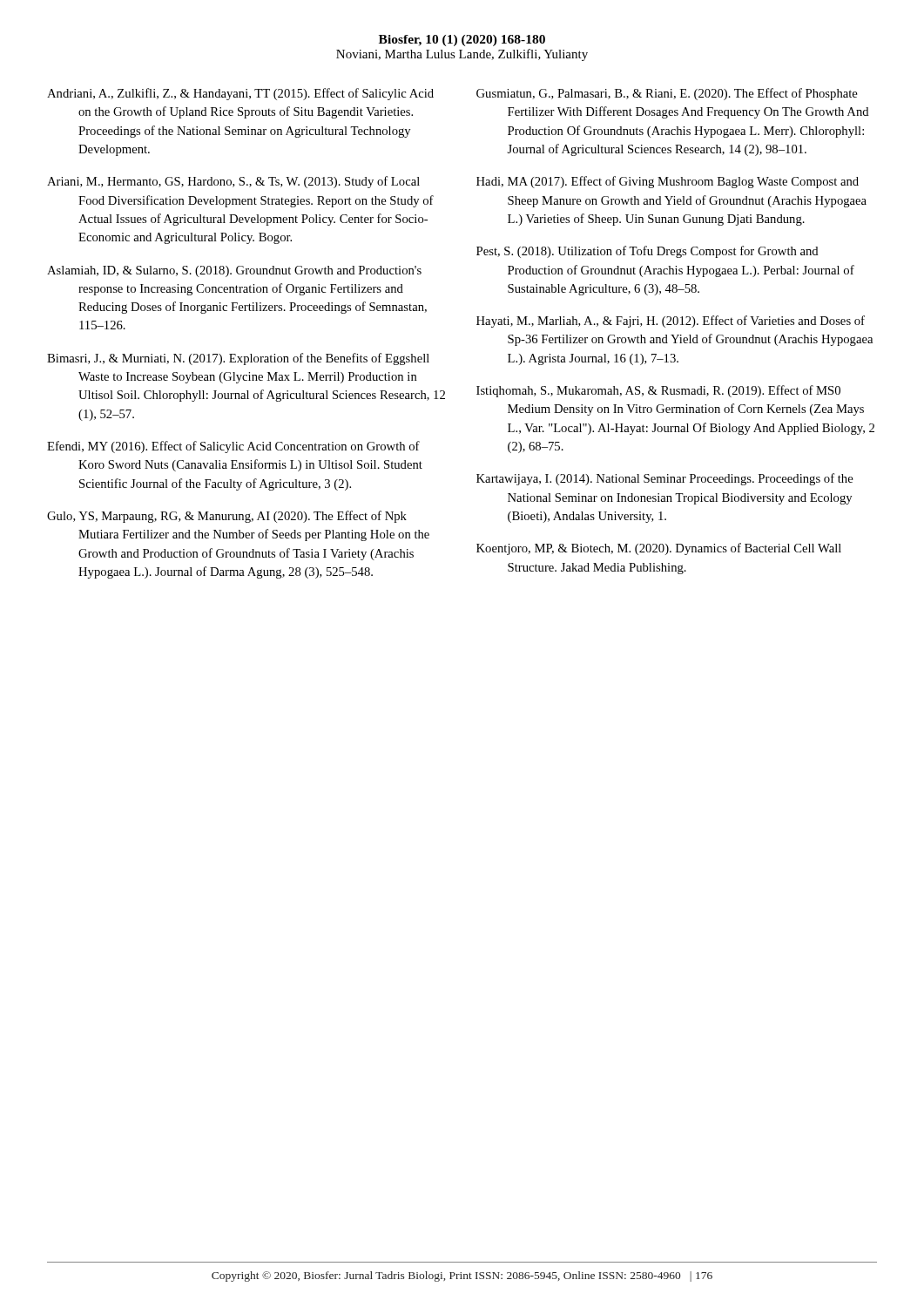This screenshot has width=924, height=1307.
Task: Point to the block beginning "Bimasri, J., & Murniati, N. (2017). Exploration"
Action: click(246, 386)
